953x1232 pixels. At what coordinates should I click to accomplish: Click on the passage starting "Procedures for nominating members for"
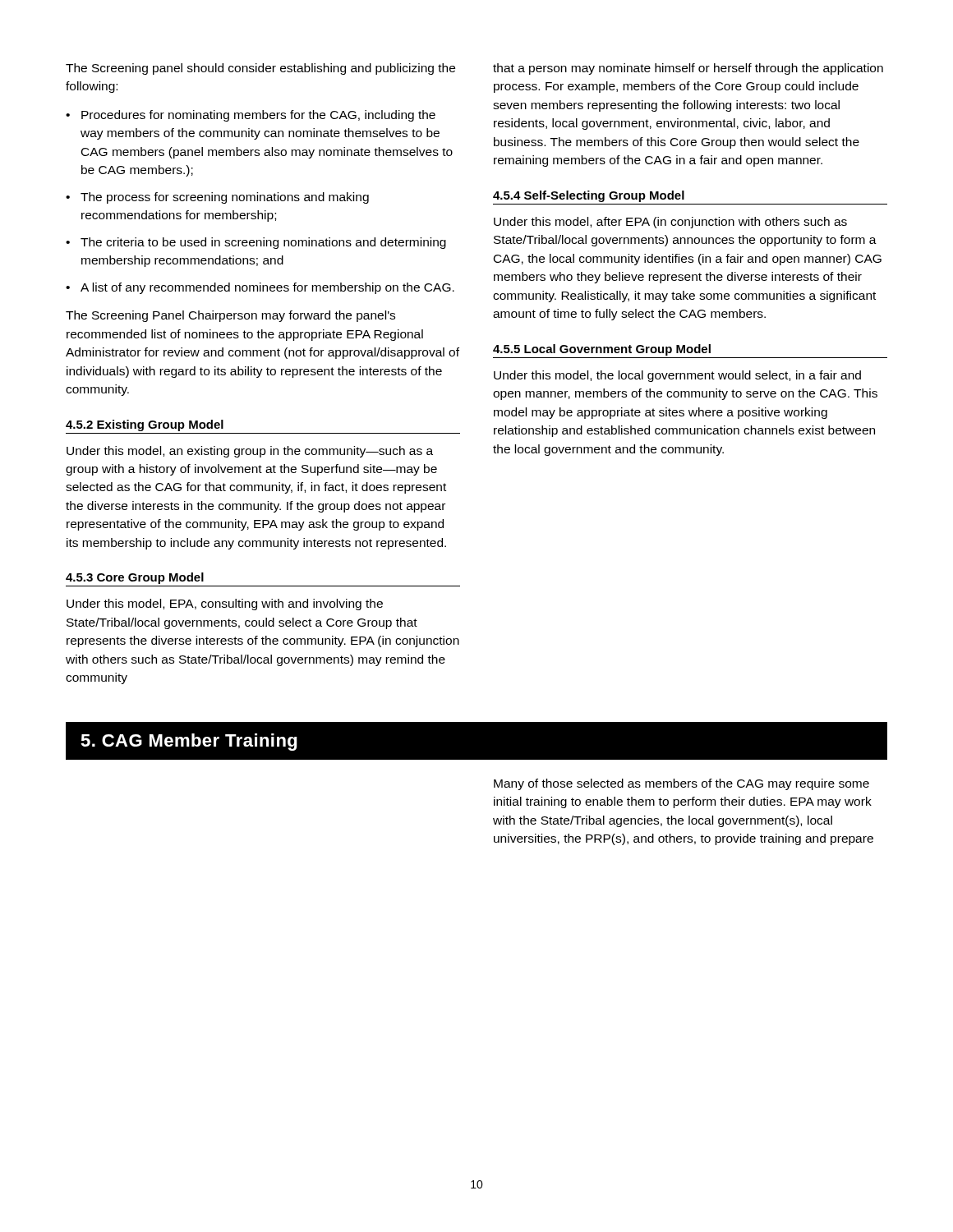click(x=263, y=143)
